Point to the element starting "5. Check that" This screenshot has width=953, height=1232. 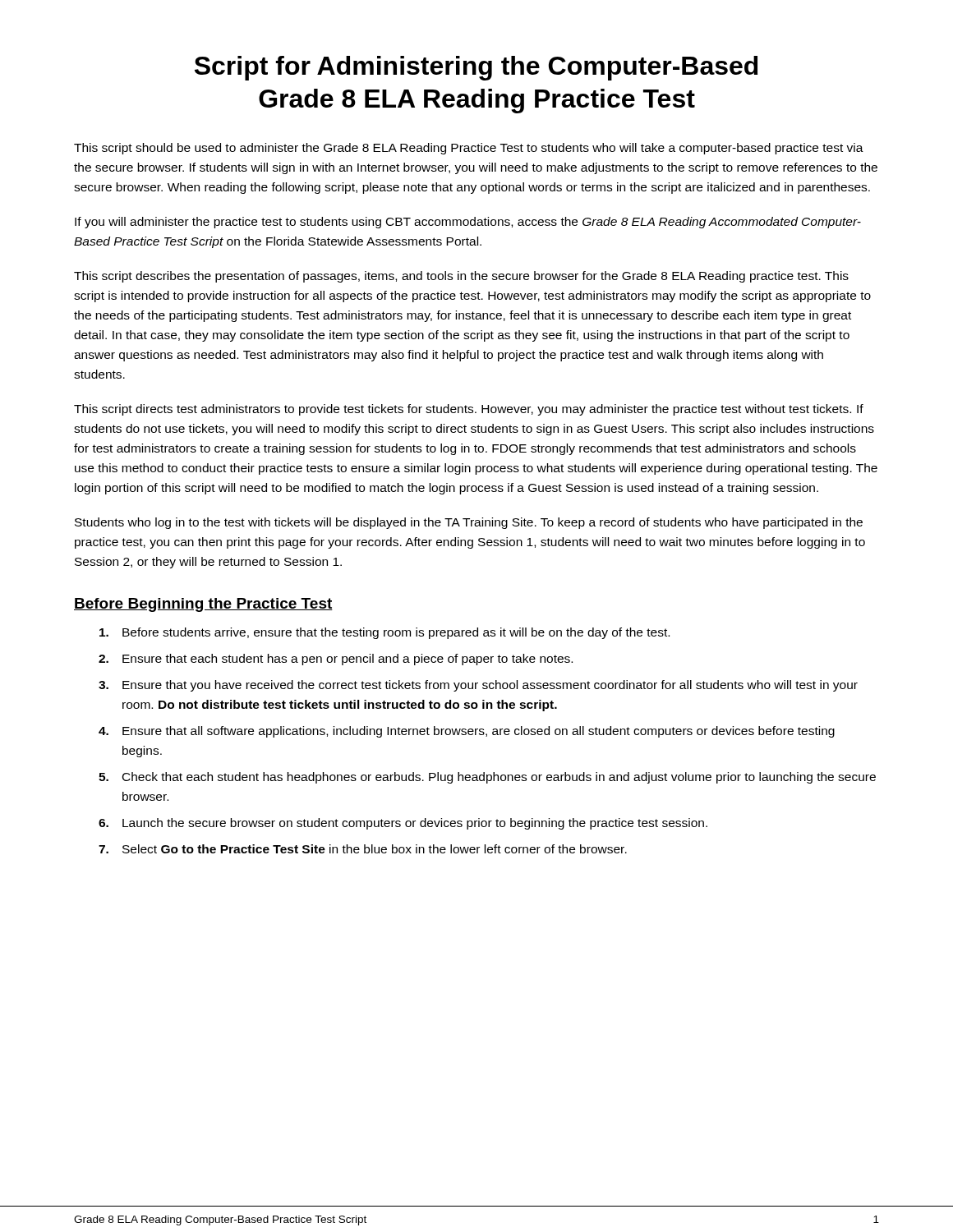click(489, 787)
